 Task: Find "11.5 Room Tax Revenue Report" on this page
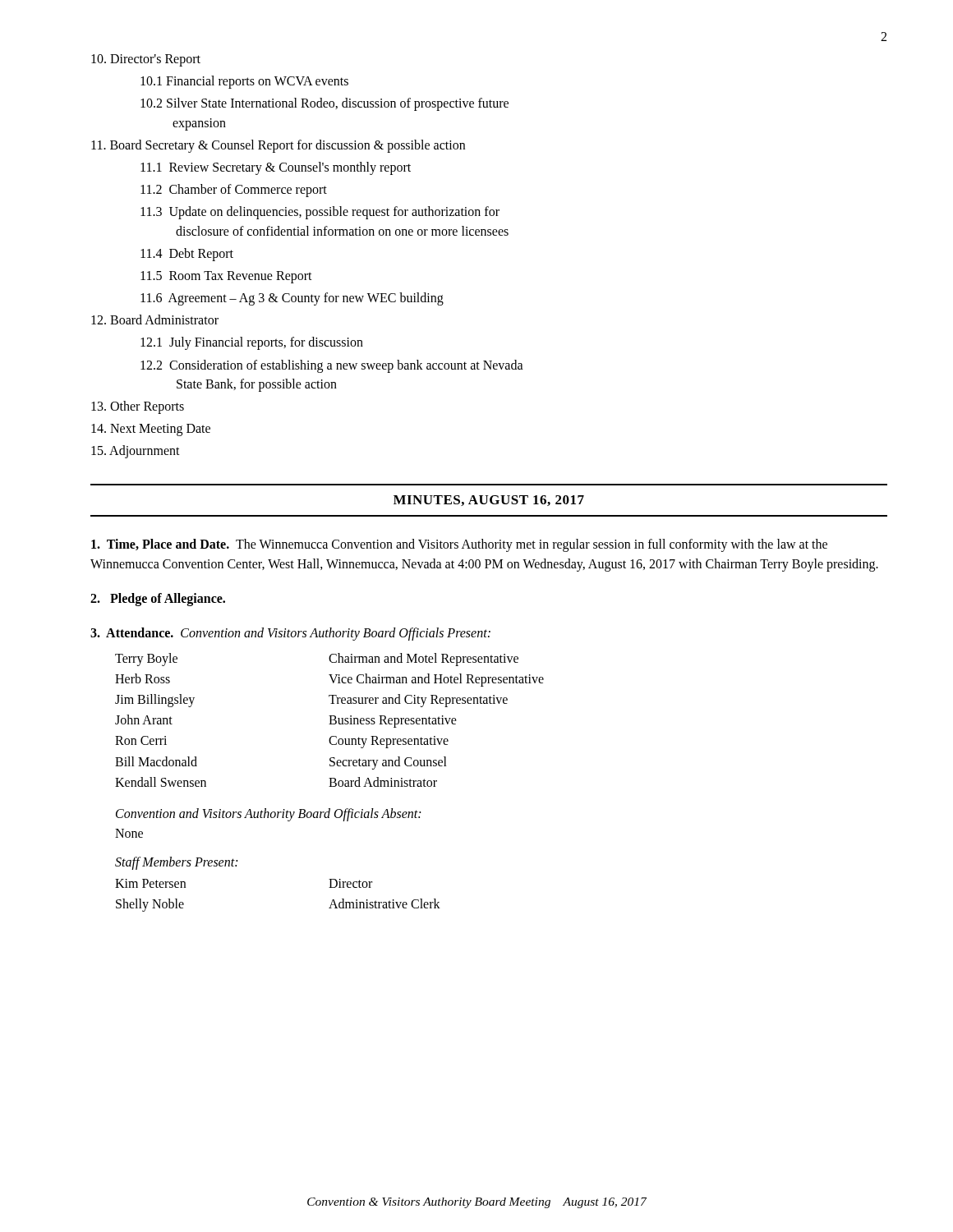point(226,275)
